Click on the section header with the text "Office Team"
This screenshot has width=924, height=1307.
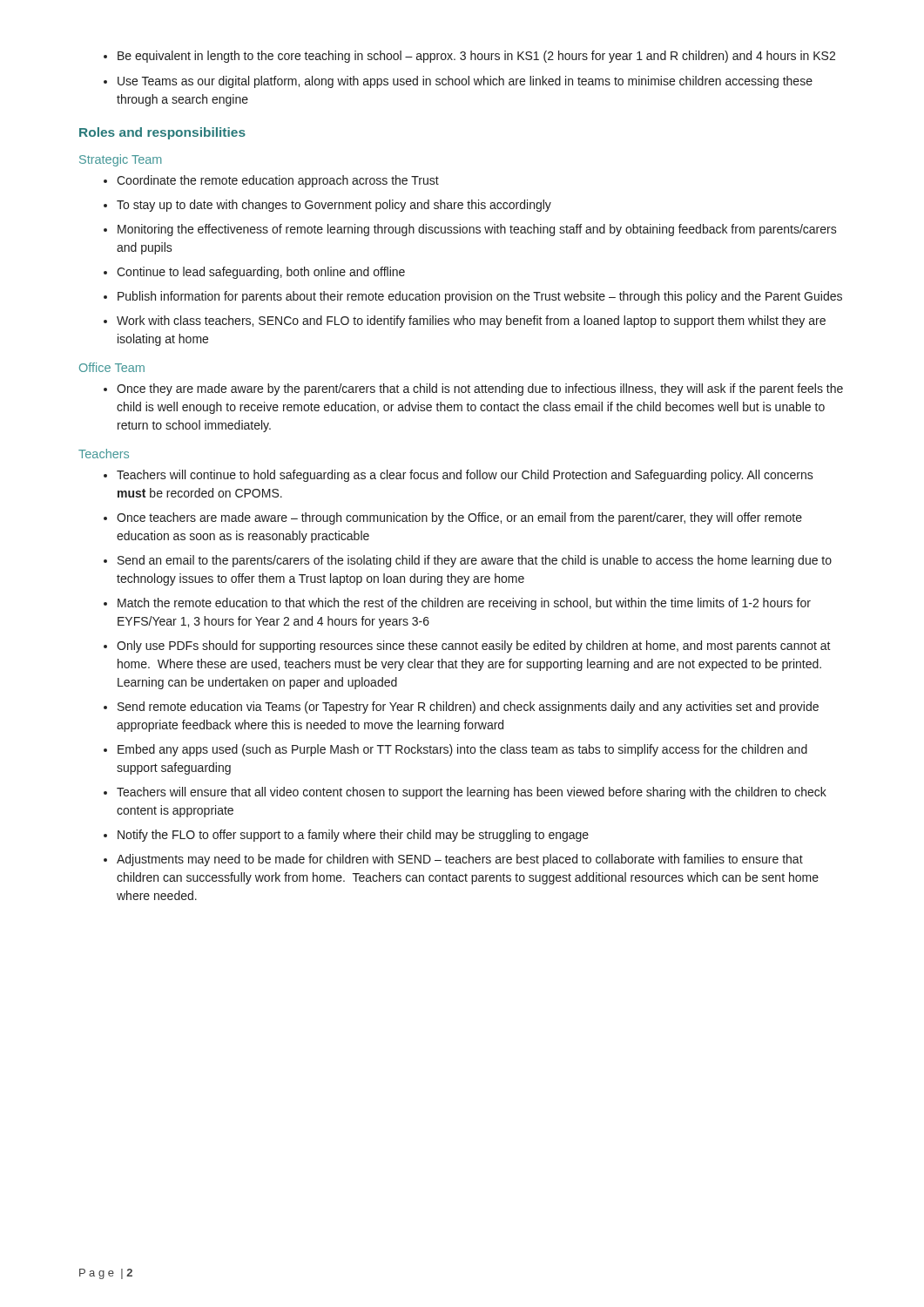pyautogui.click(x=112, y=368)
